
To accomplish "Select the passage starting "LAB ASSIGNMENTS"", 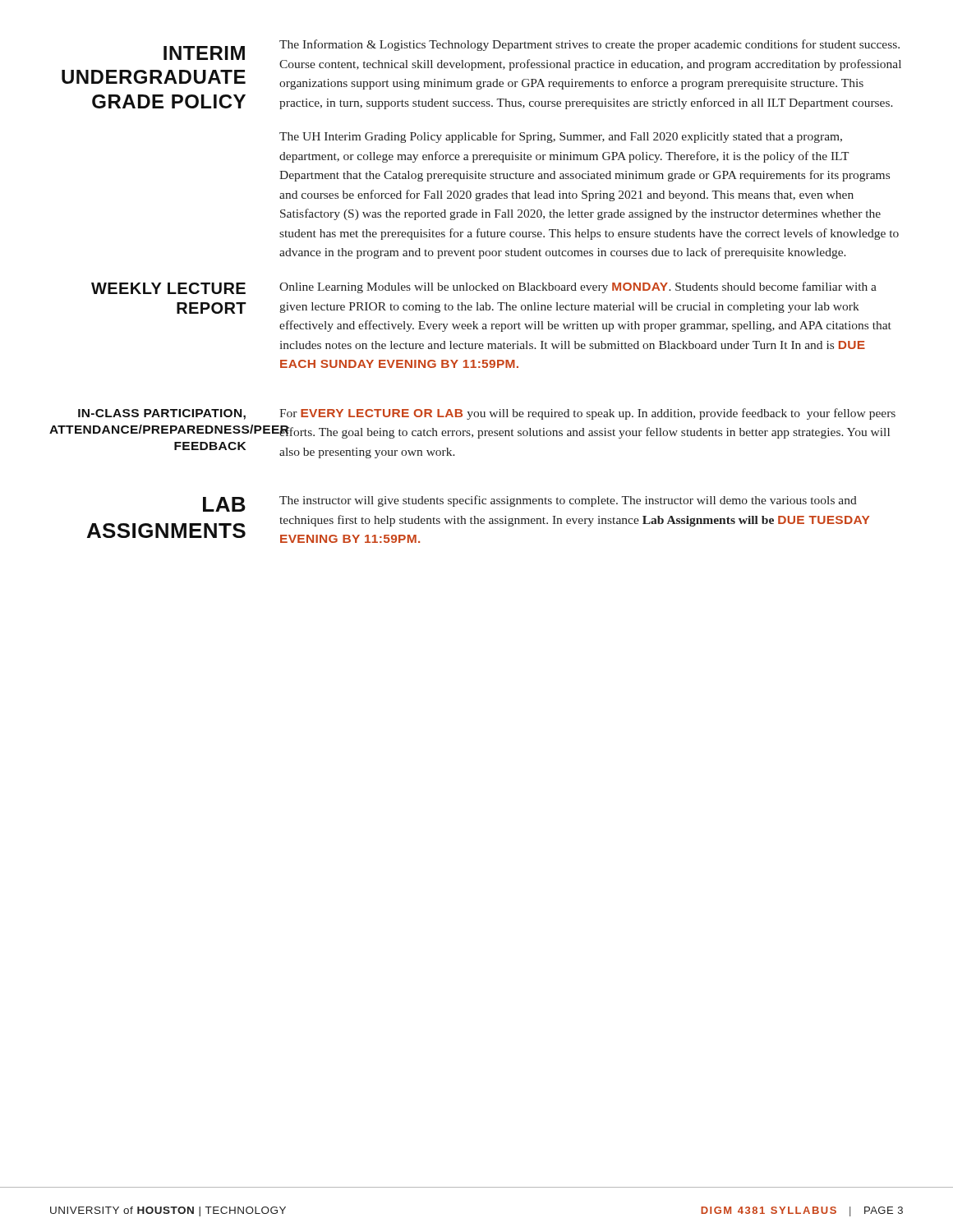I will [x=166, y=518].
